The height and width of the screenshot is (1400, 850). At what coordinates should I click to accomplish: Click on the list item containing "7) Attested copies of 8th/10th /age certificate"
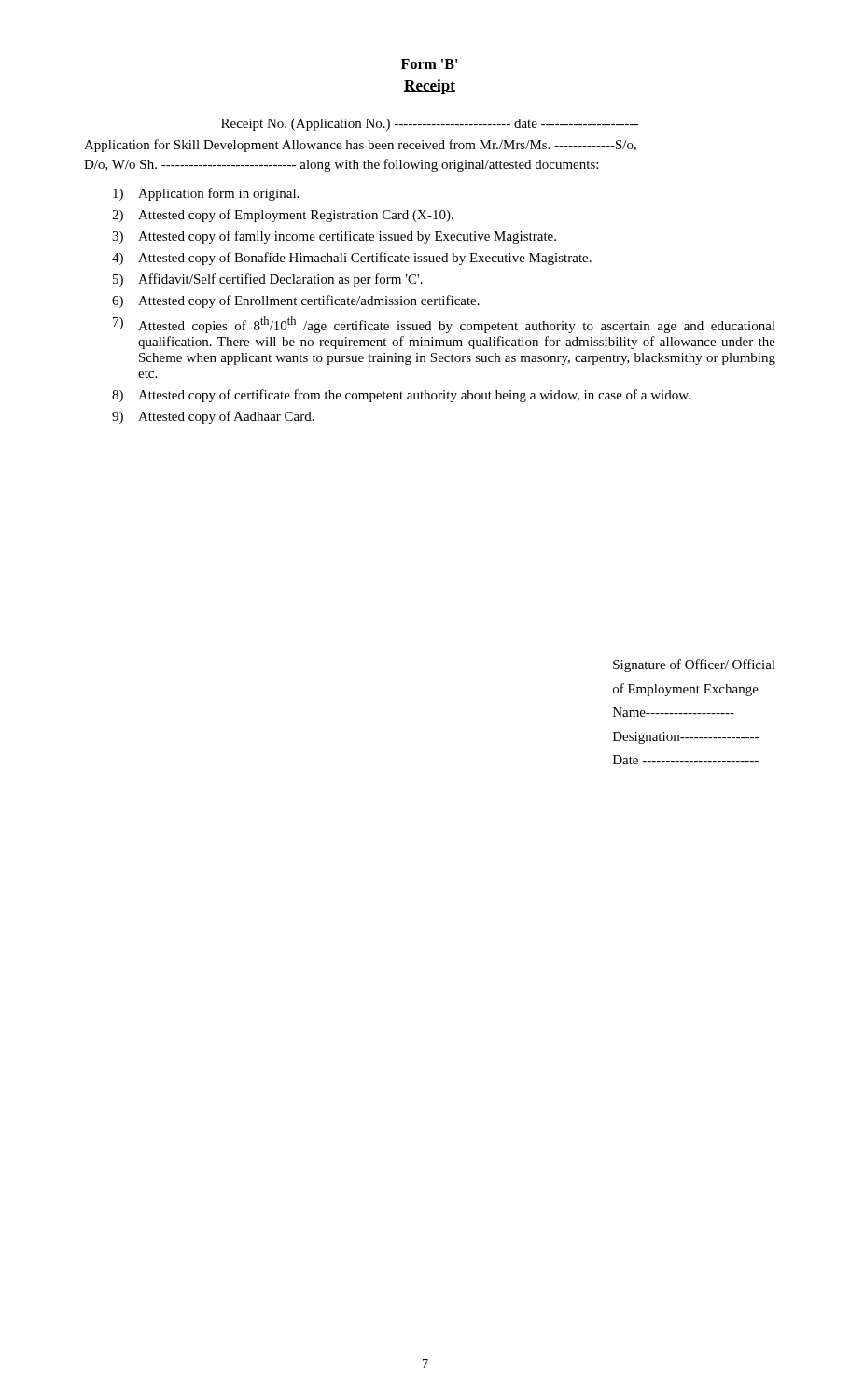[x=444, y=348]
